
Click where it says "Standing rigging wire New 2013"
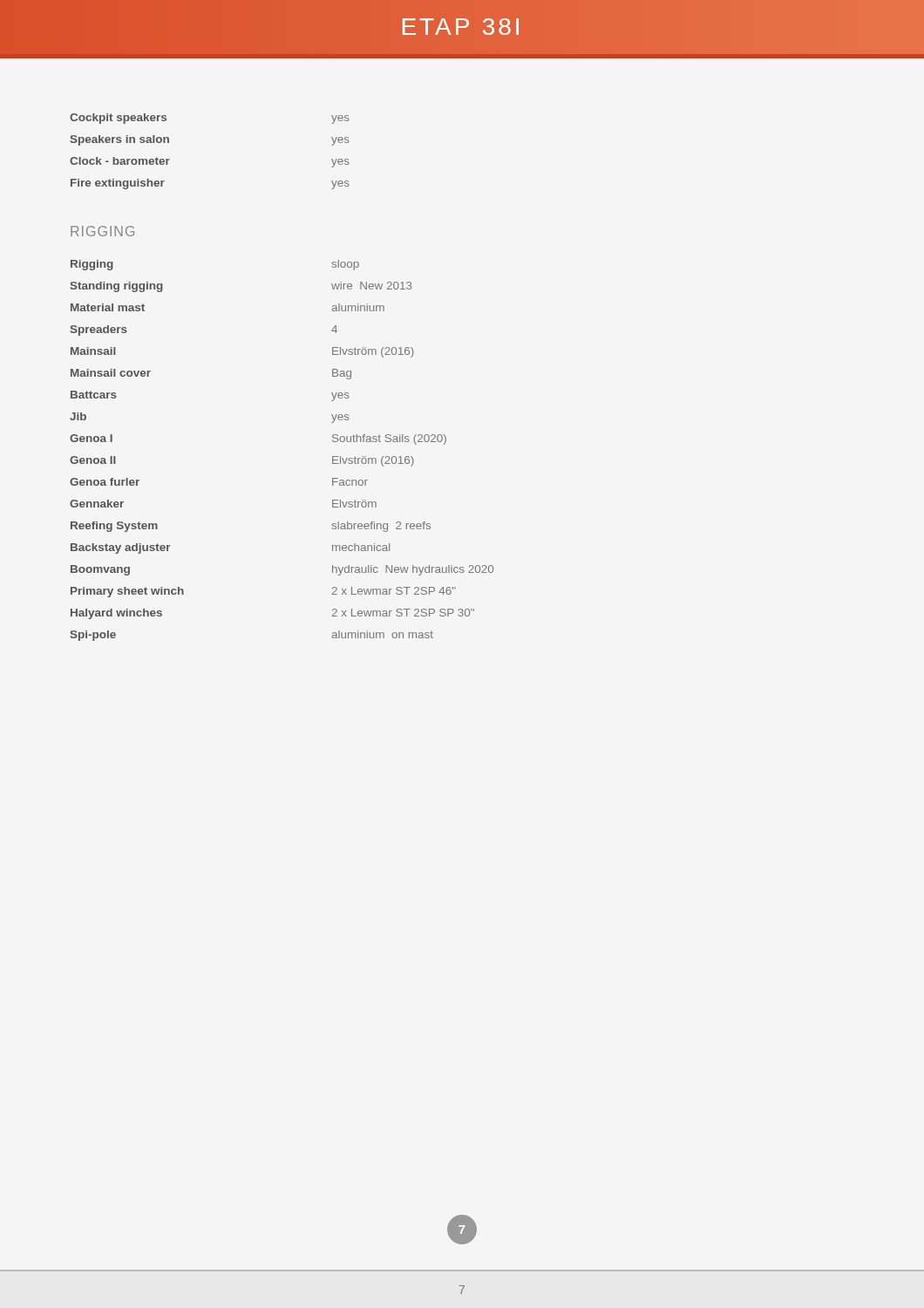(x=116, y=288)
